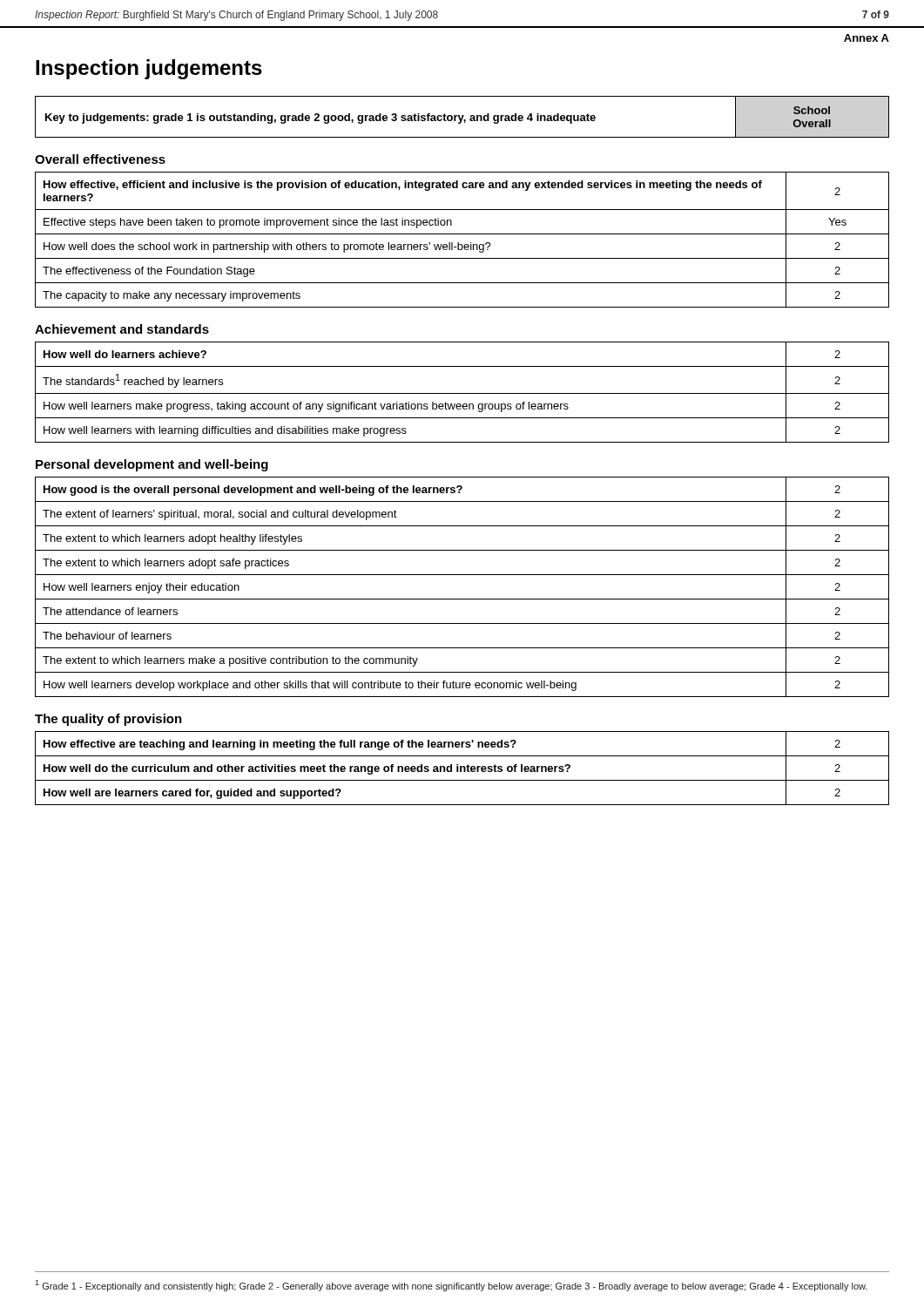This screenshot has width=924, height=1307.
Task: Select the section header containing "Achievement and standards"
Action: (122, 329)
